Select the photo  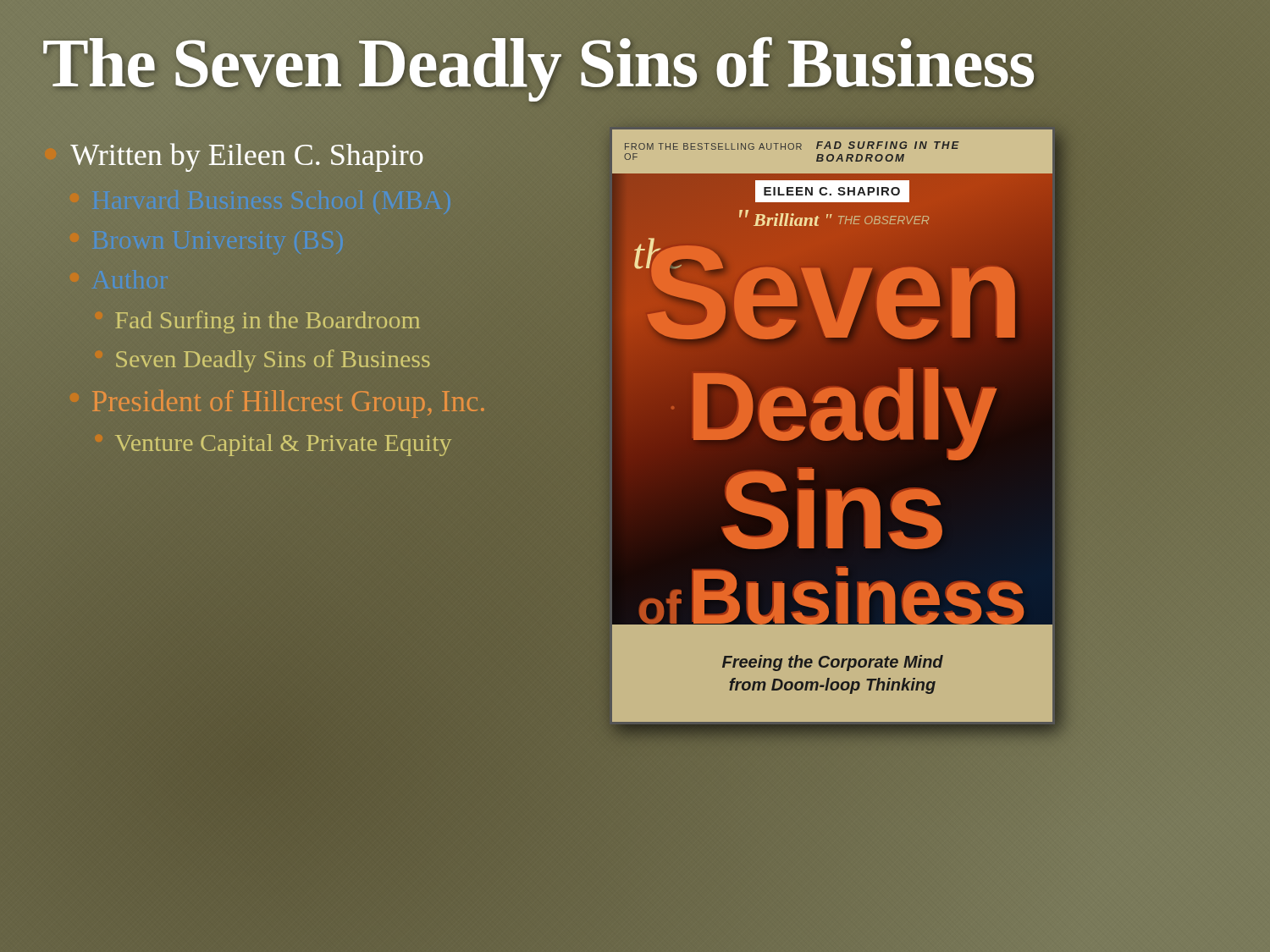[830, 423]
